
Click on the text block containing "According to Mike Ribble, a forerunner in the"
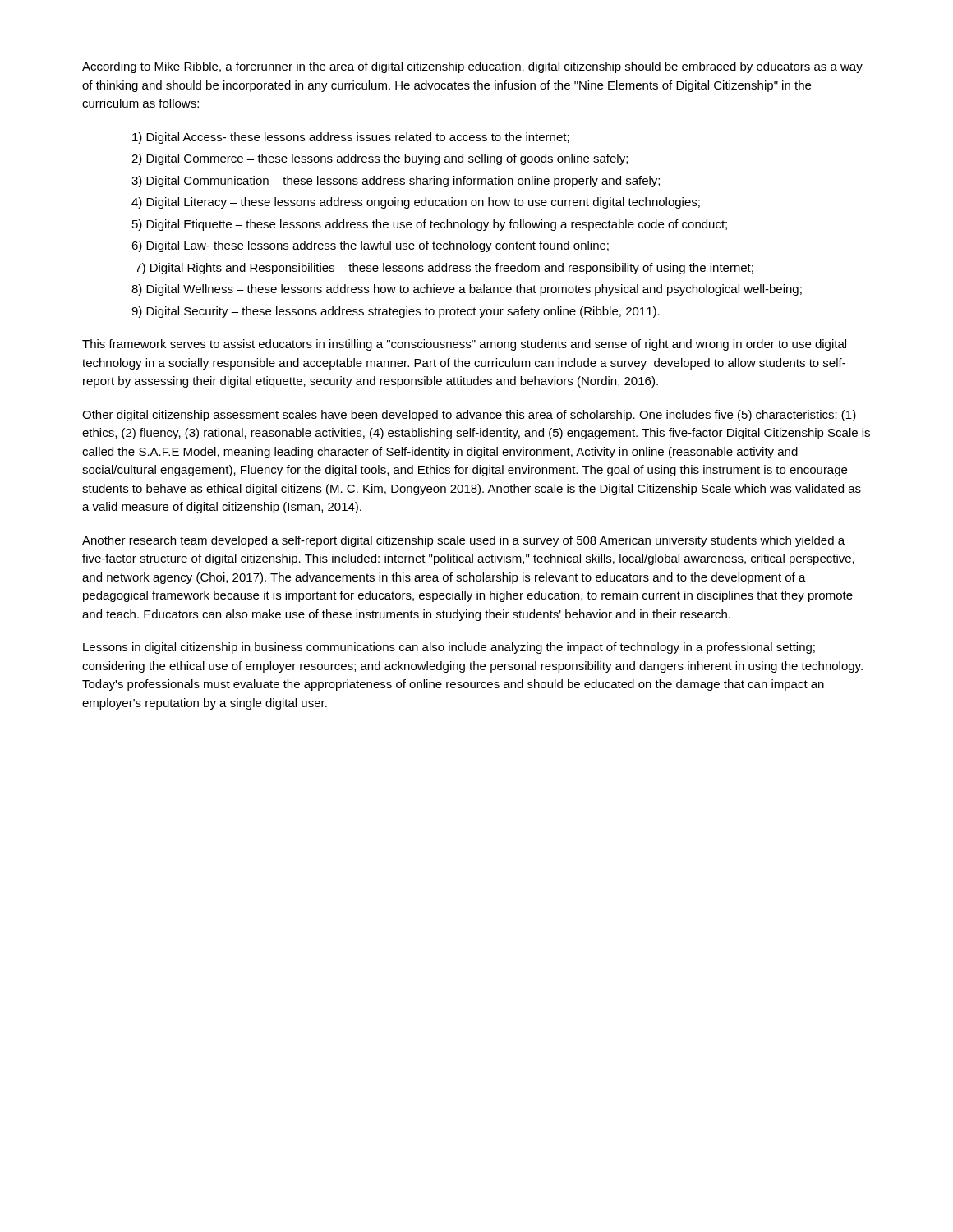pos(472,85)
